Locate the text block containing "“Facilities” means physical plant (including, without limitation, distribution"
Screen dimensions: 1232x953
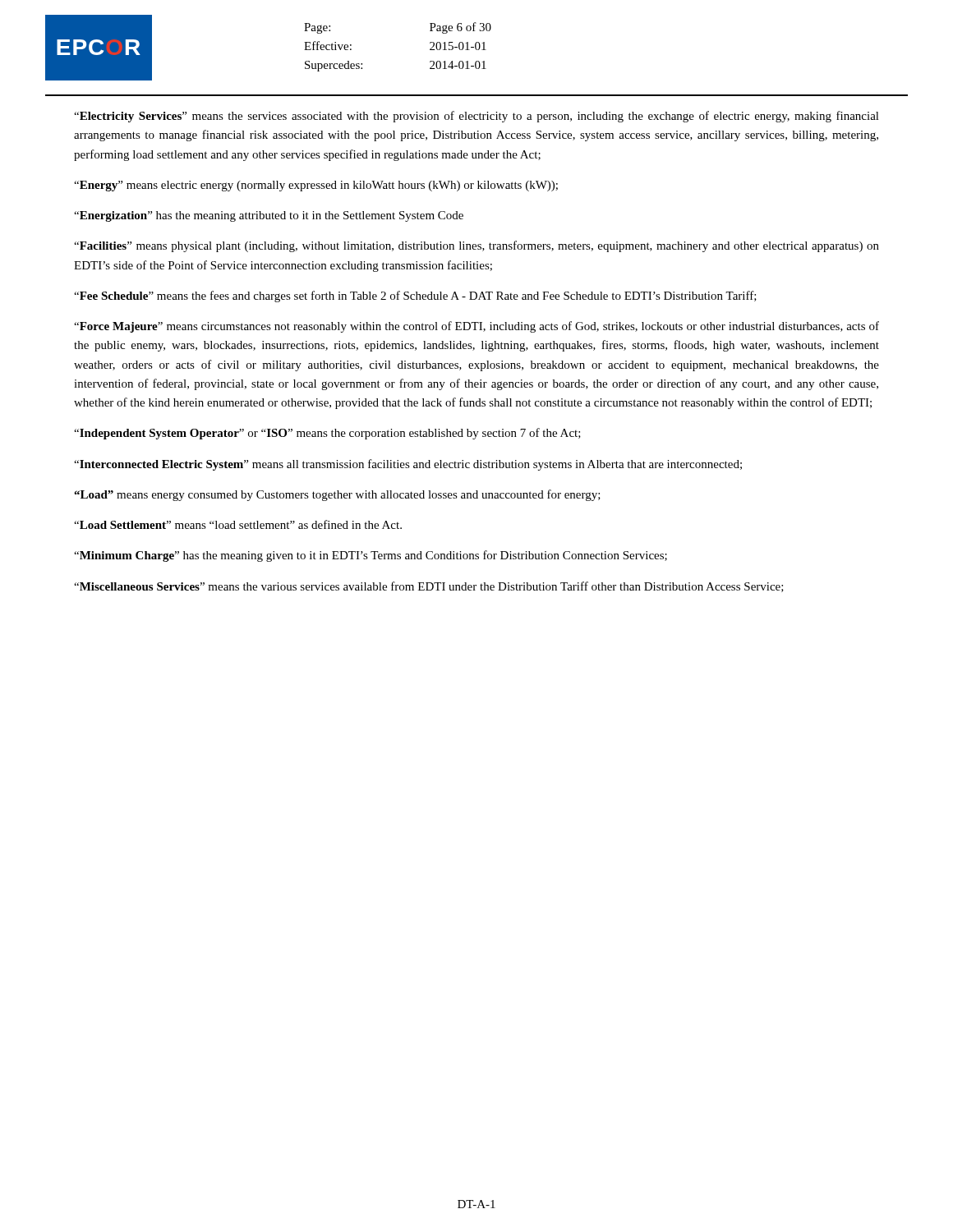476,255
